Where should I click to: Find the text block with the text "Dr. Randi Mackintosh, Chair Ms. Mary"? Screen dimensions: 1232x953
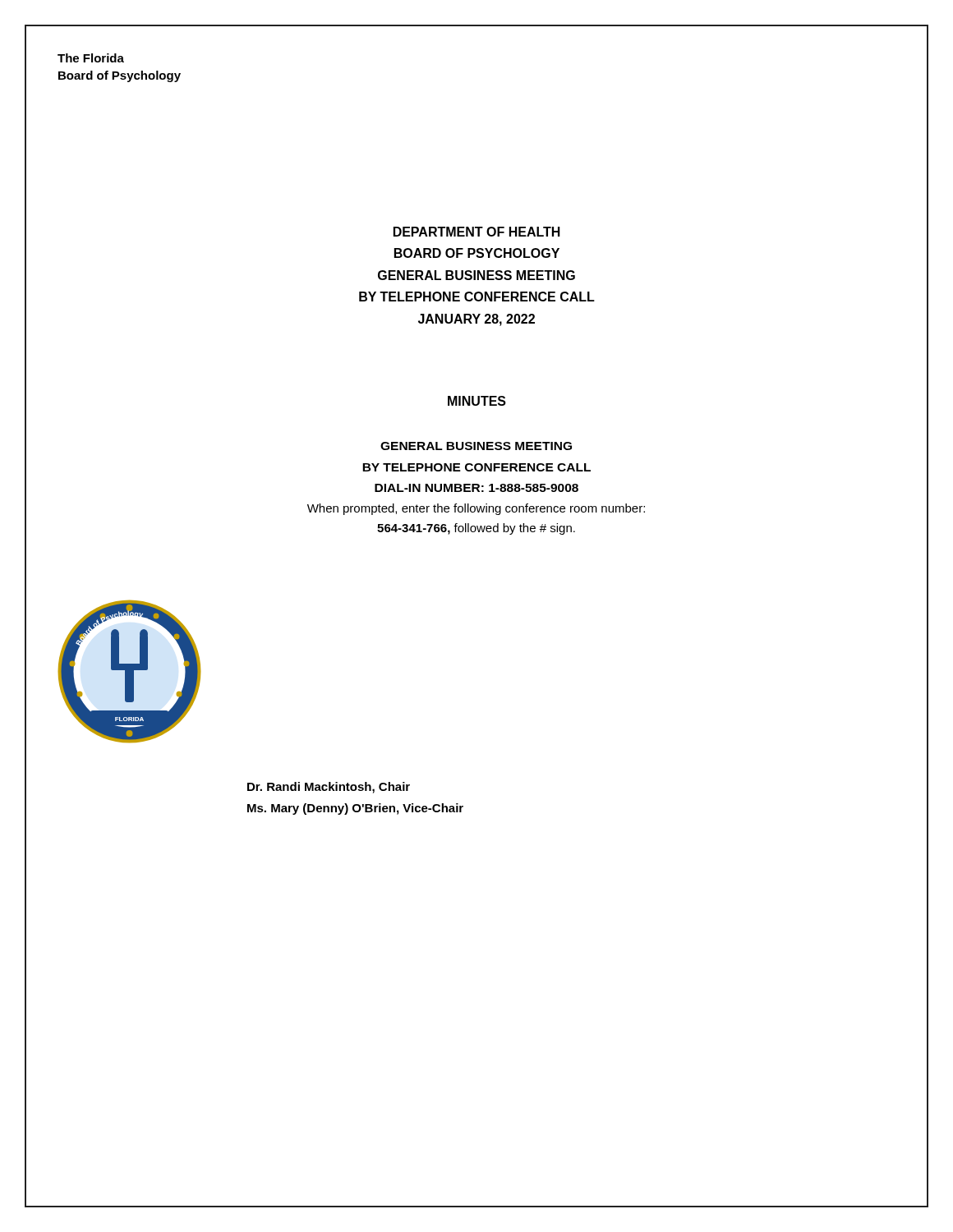click(355, 797)
